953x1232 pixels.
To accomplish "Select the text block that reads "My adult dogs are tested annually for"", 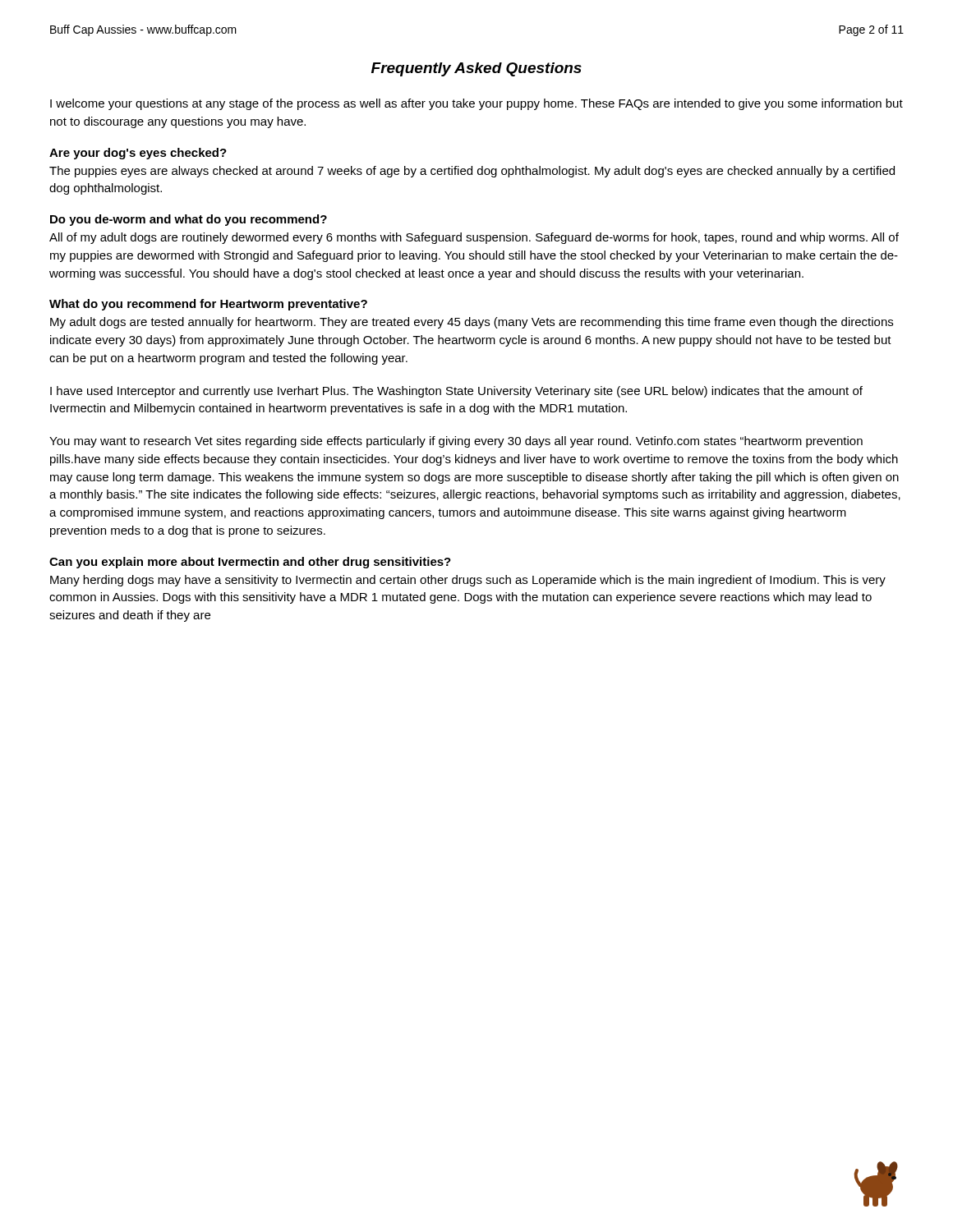I will (x=471, y=340).
